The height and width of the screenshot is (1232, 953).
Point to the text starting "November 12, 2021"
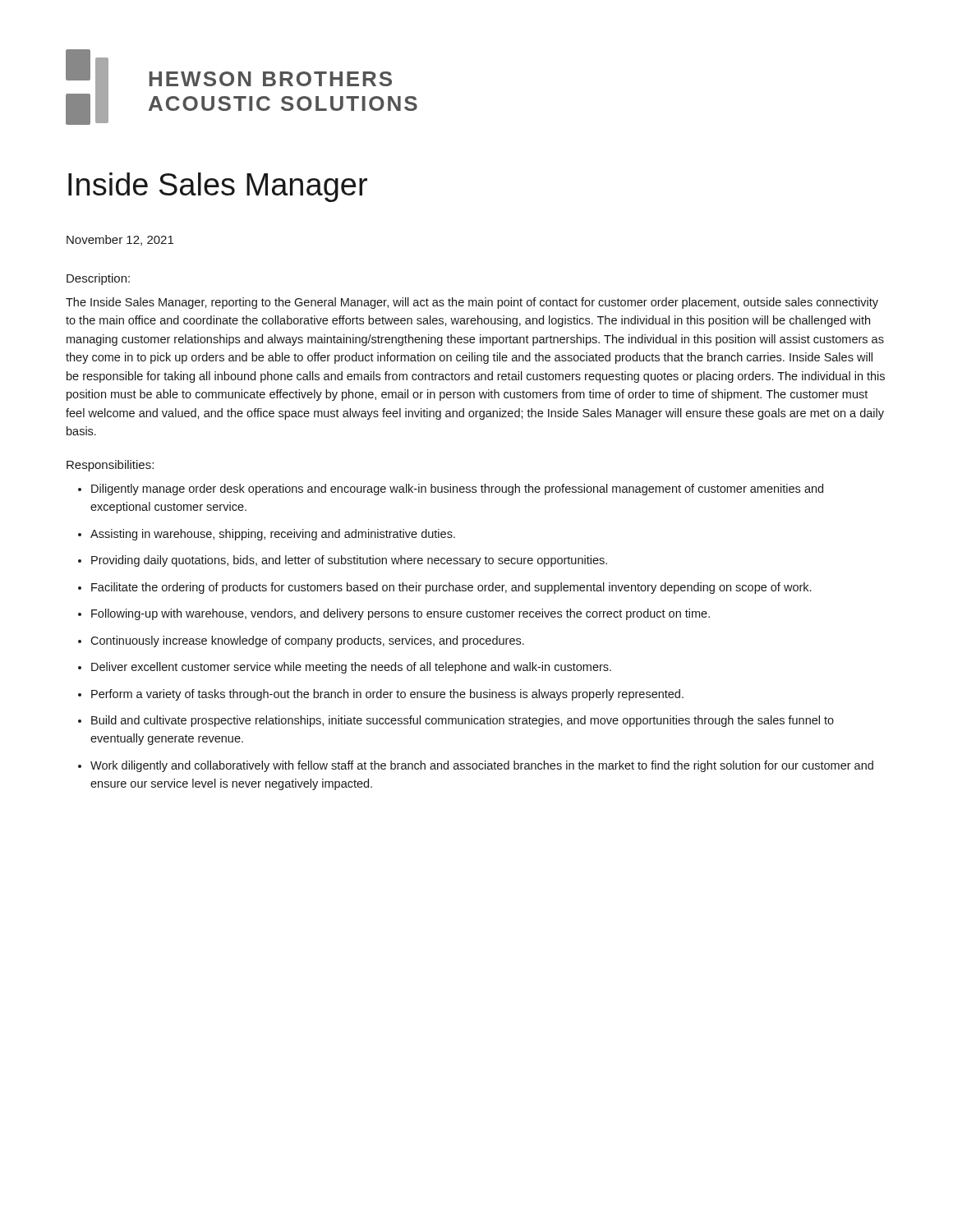pos(120,239)
